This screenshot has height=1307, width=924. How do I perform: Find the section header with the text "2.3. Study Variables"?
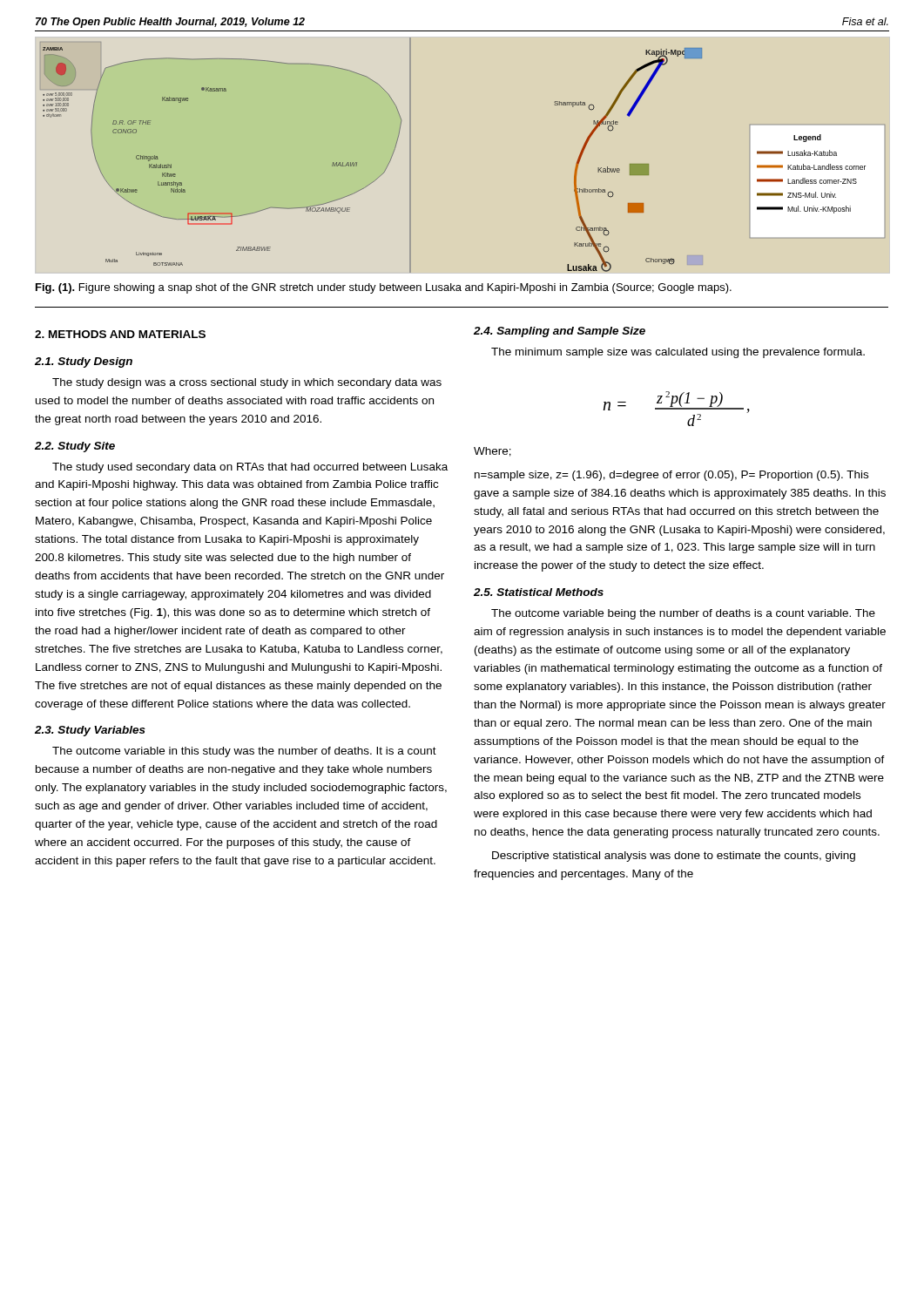[x=90, y=730]
